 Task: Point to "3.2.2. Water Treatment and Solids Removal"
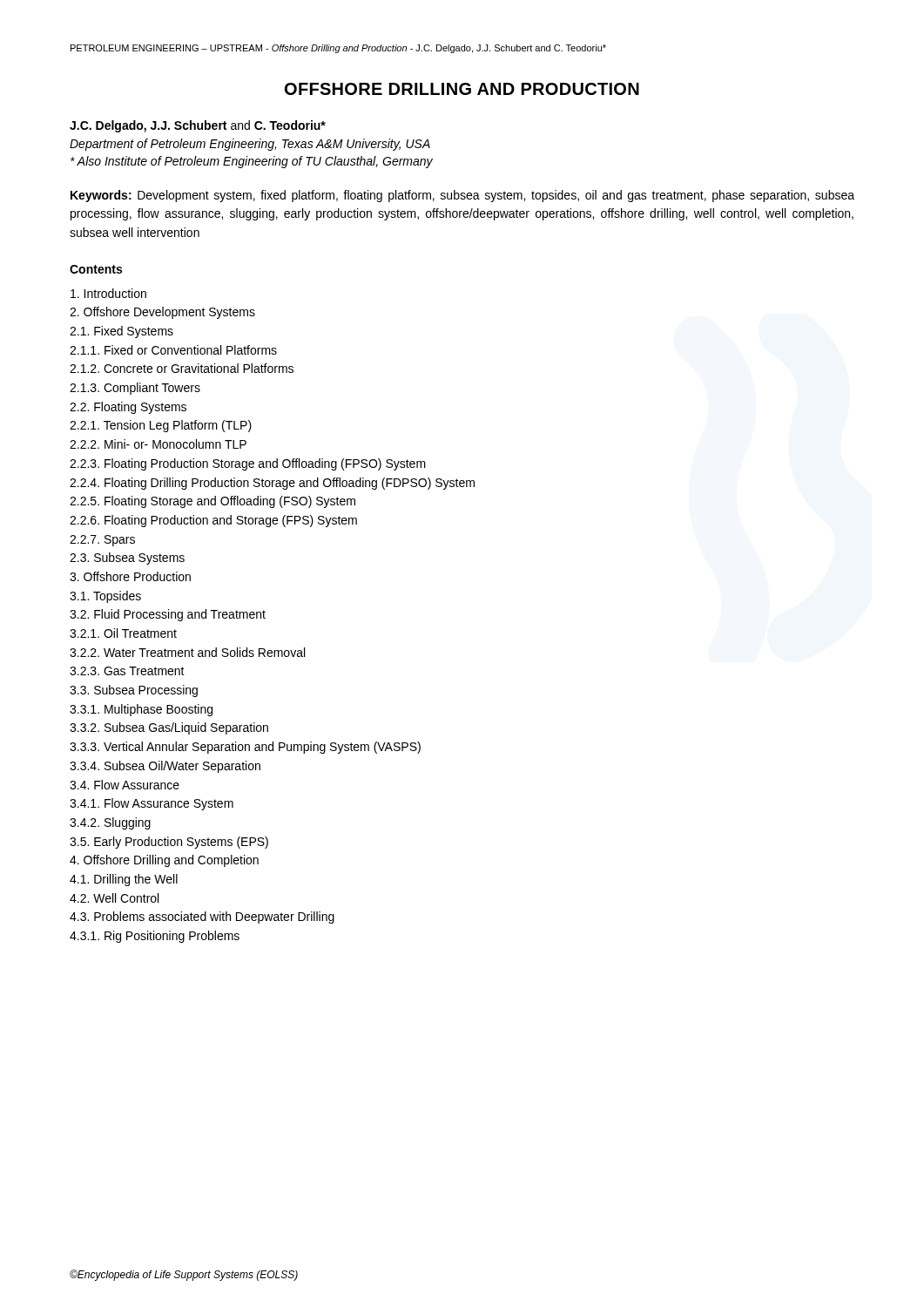click(x=188, y=652)
